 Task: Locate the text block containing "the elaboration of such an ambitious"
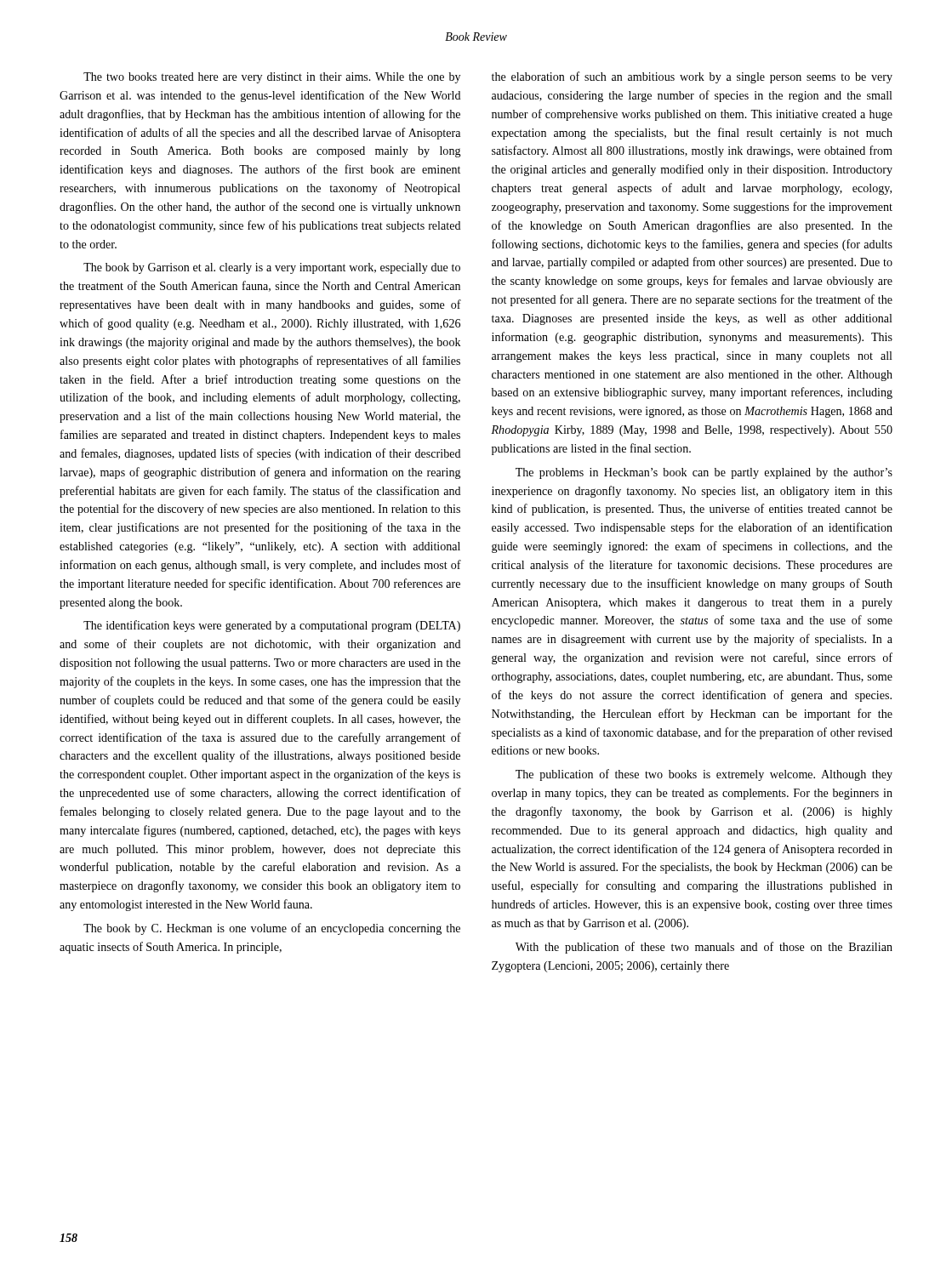(x=692, y=522)
